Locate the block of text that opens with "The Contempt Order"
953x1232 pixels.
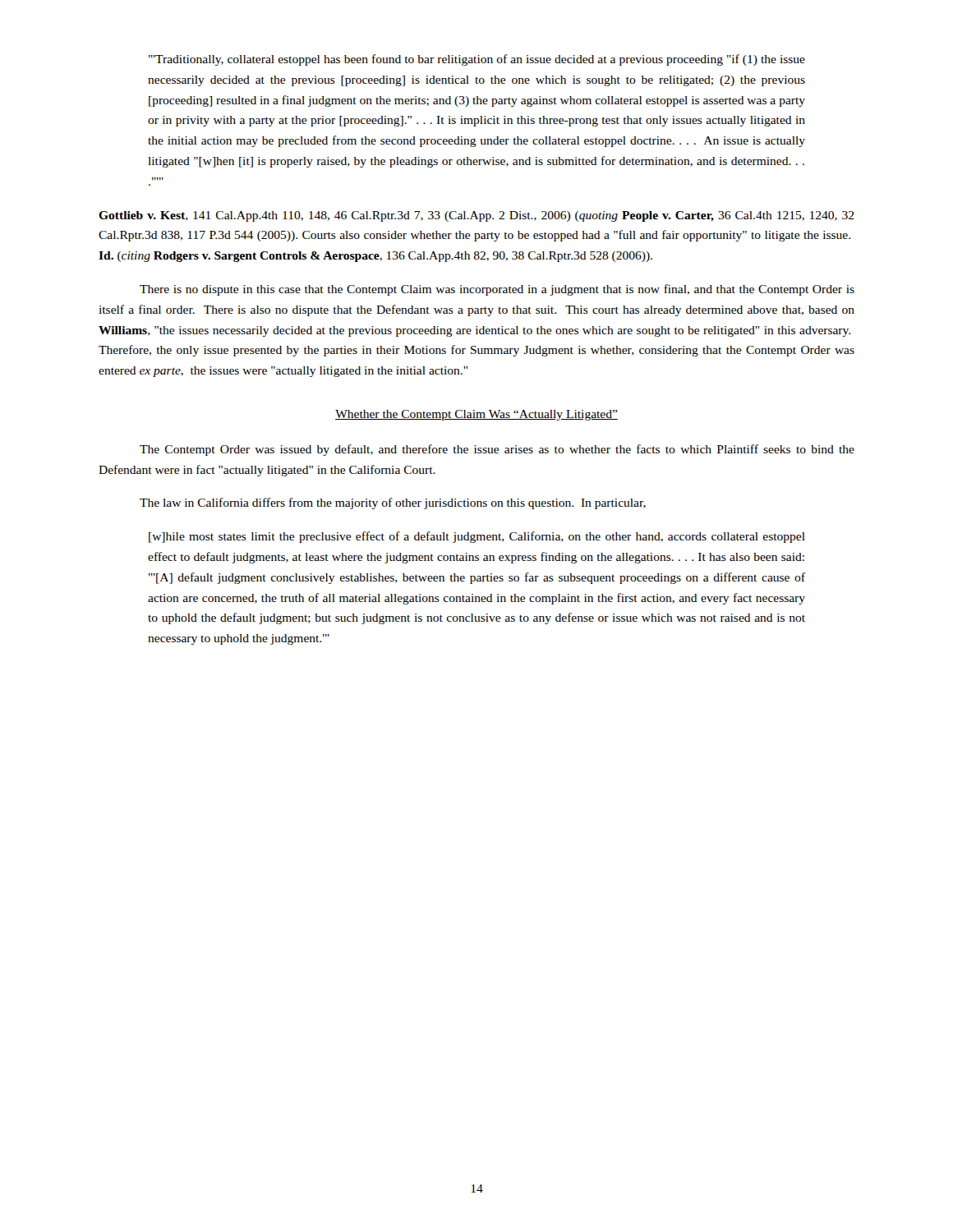[476, 459]
